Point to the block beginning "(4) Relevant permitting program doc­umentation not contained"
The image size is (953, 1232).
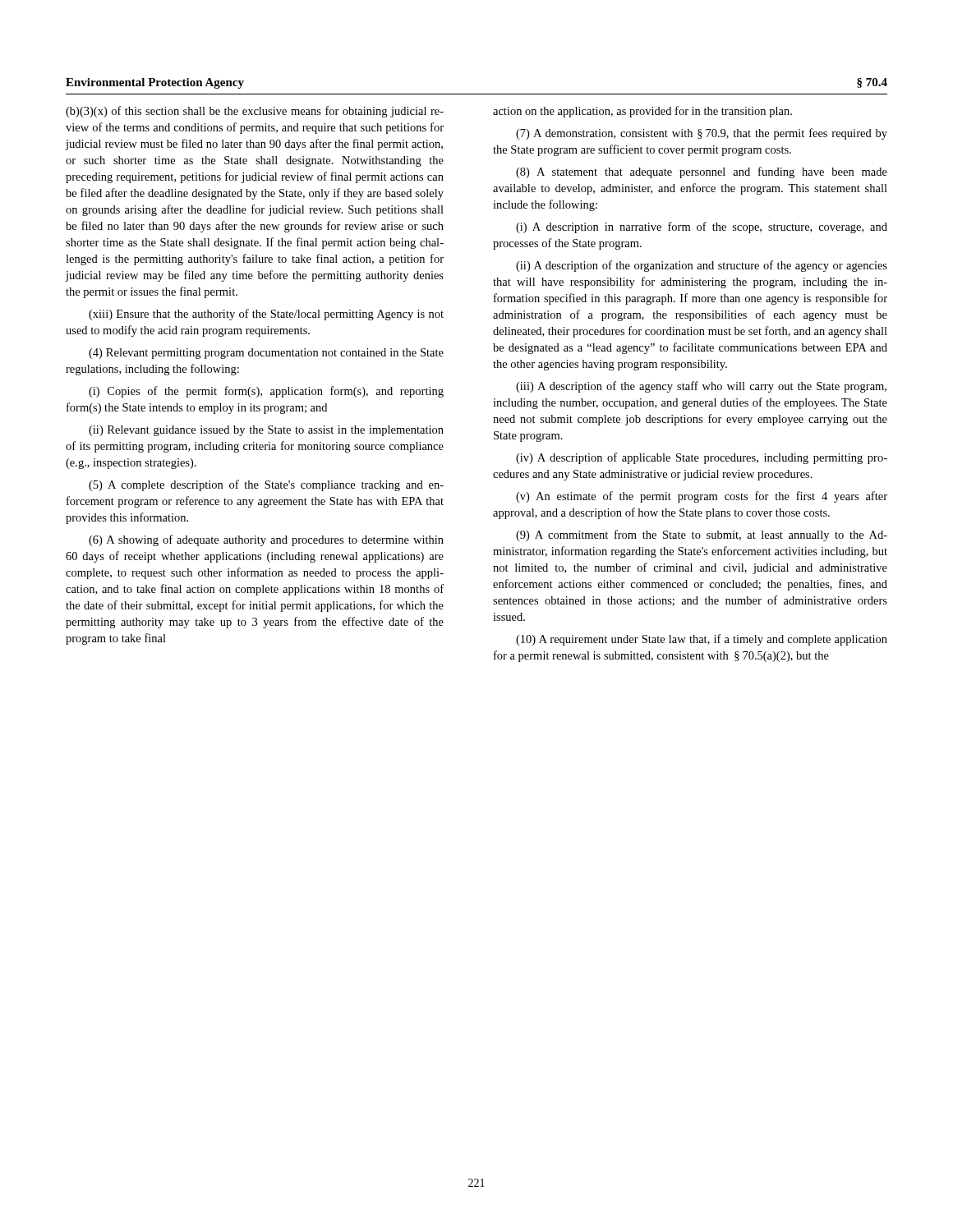(x=255, y=361)
